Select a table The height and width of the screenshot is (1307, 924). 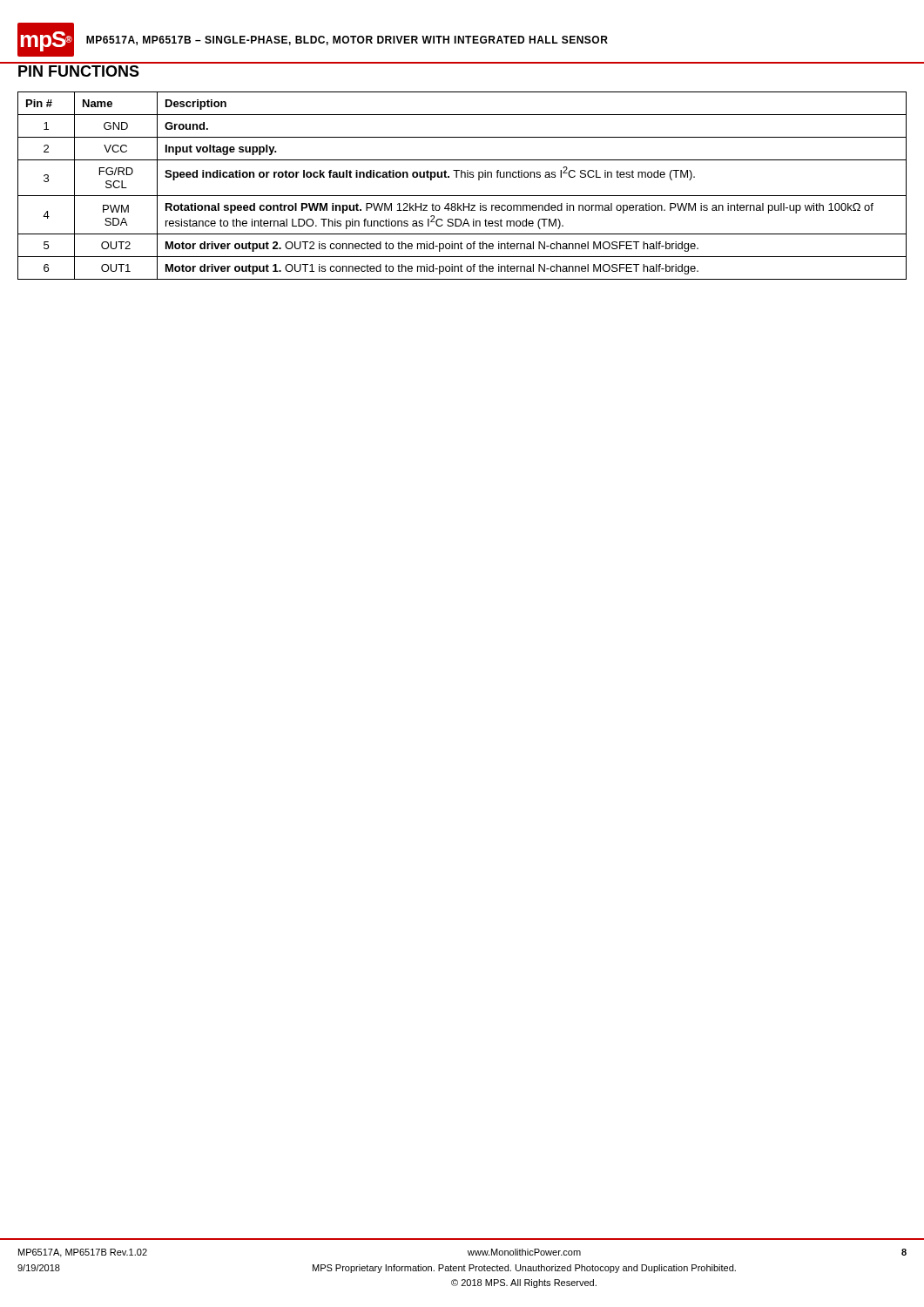point(462,186)
